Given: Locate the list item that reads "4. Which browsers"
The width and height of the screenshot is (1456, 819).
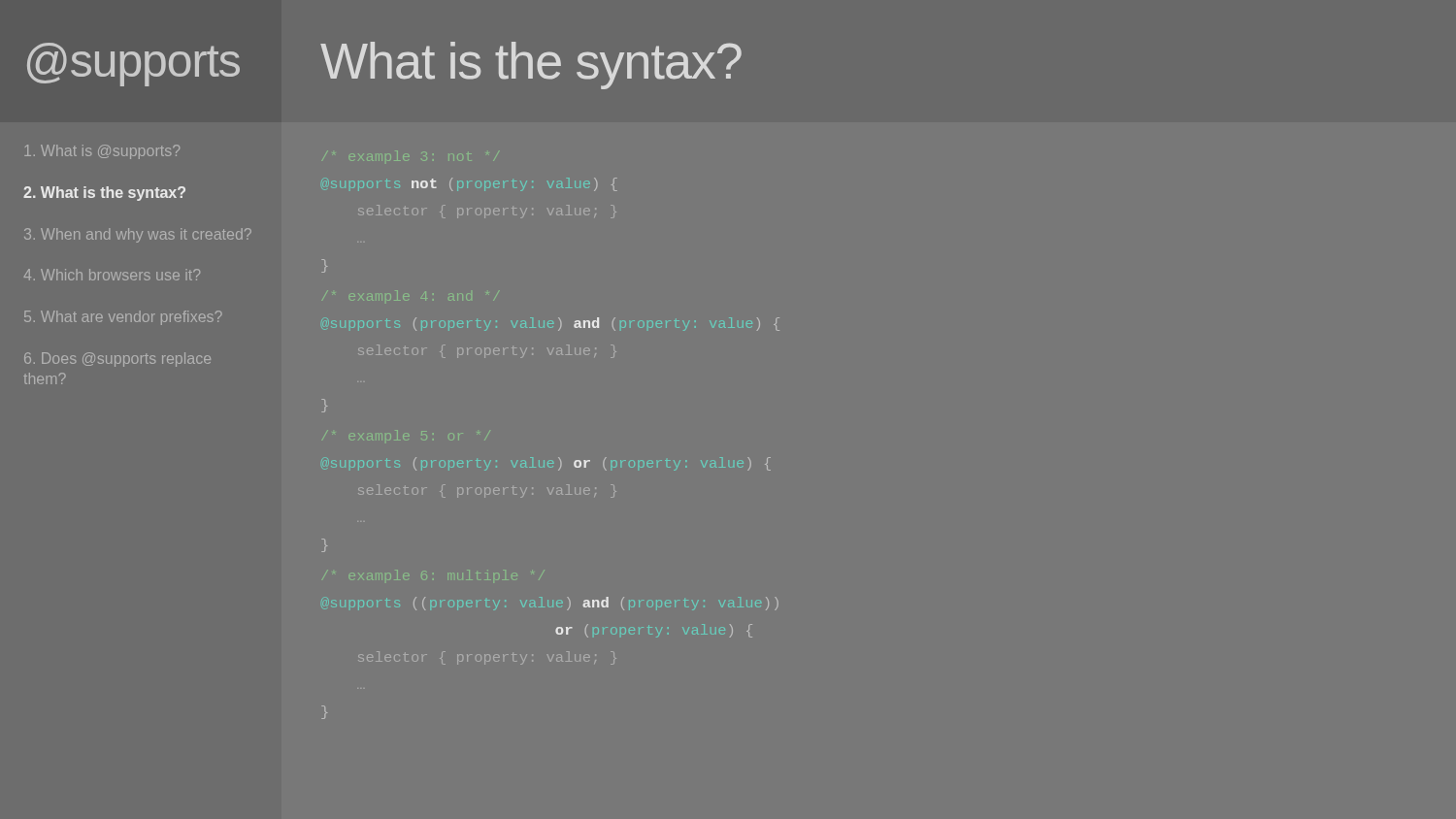Looking at the screenshot, I should click(112, 275).
